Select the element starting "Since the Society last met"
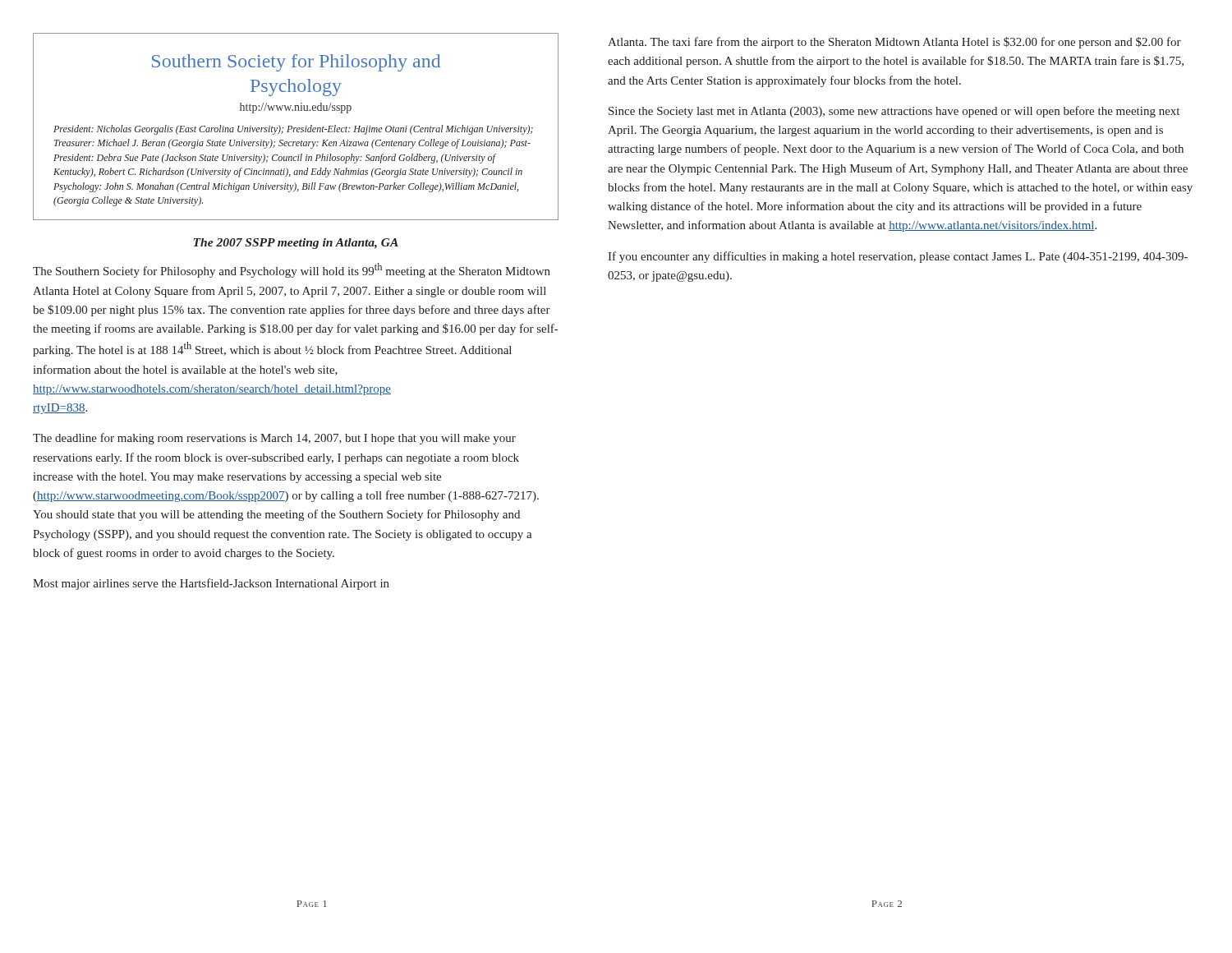The height and width of the screenshot is (953, 1232). click(x=900, y=168)
